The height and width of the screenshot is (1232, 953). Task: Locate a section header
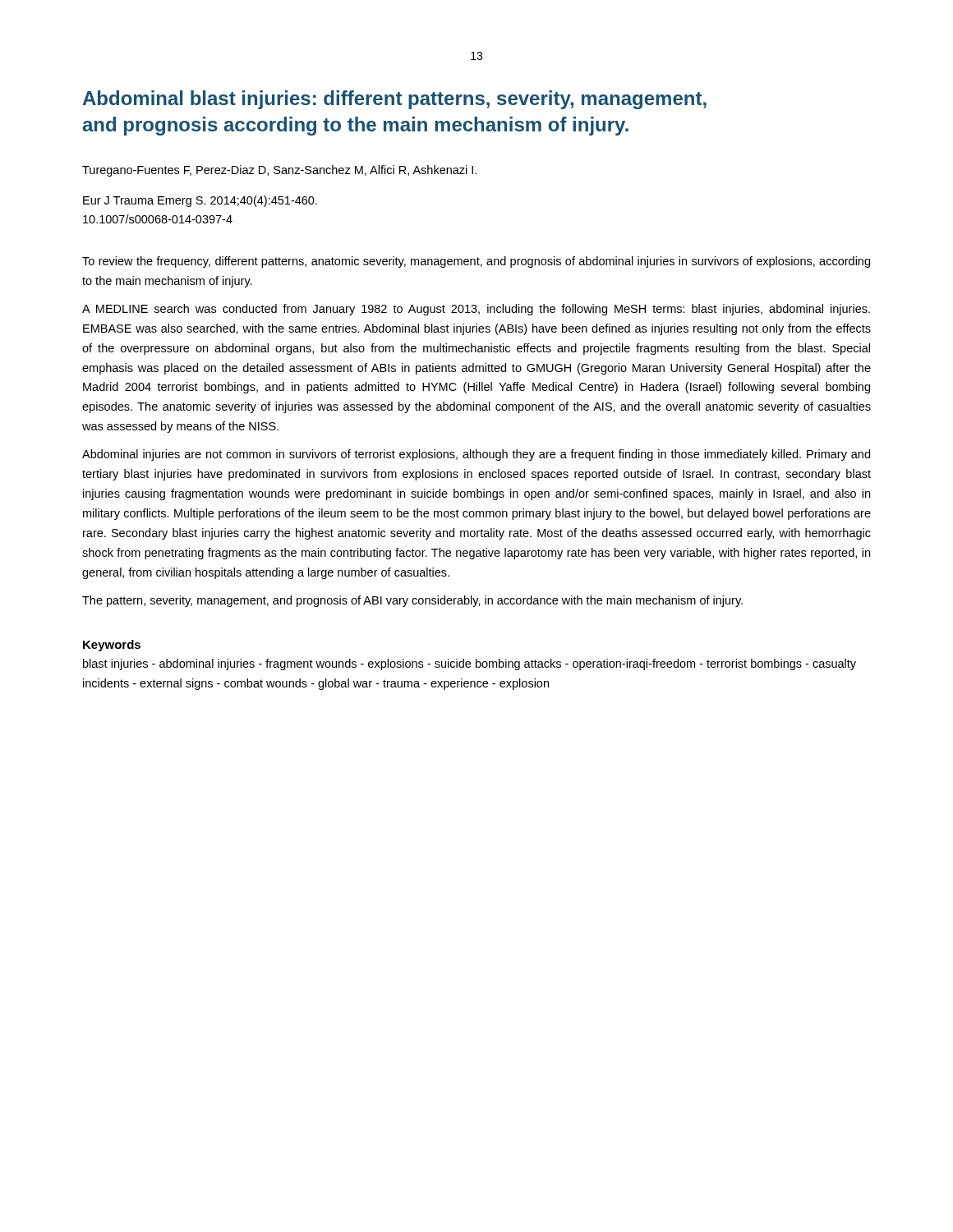click(112, 644)
